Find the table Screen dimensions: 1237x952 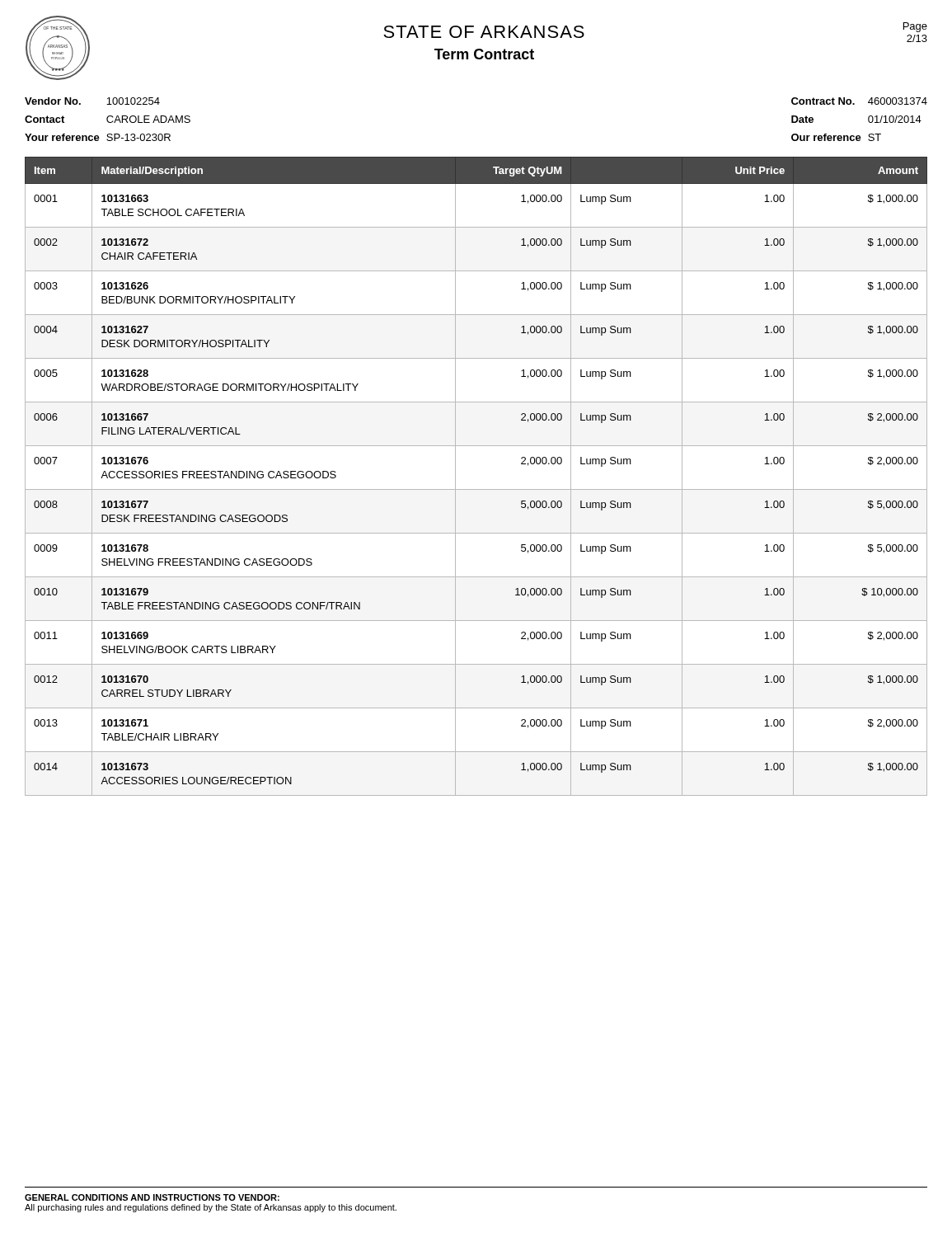click(x=476, y=476)
